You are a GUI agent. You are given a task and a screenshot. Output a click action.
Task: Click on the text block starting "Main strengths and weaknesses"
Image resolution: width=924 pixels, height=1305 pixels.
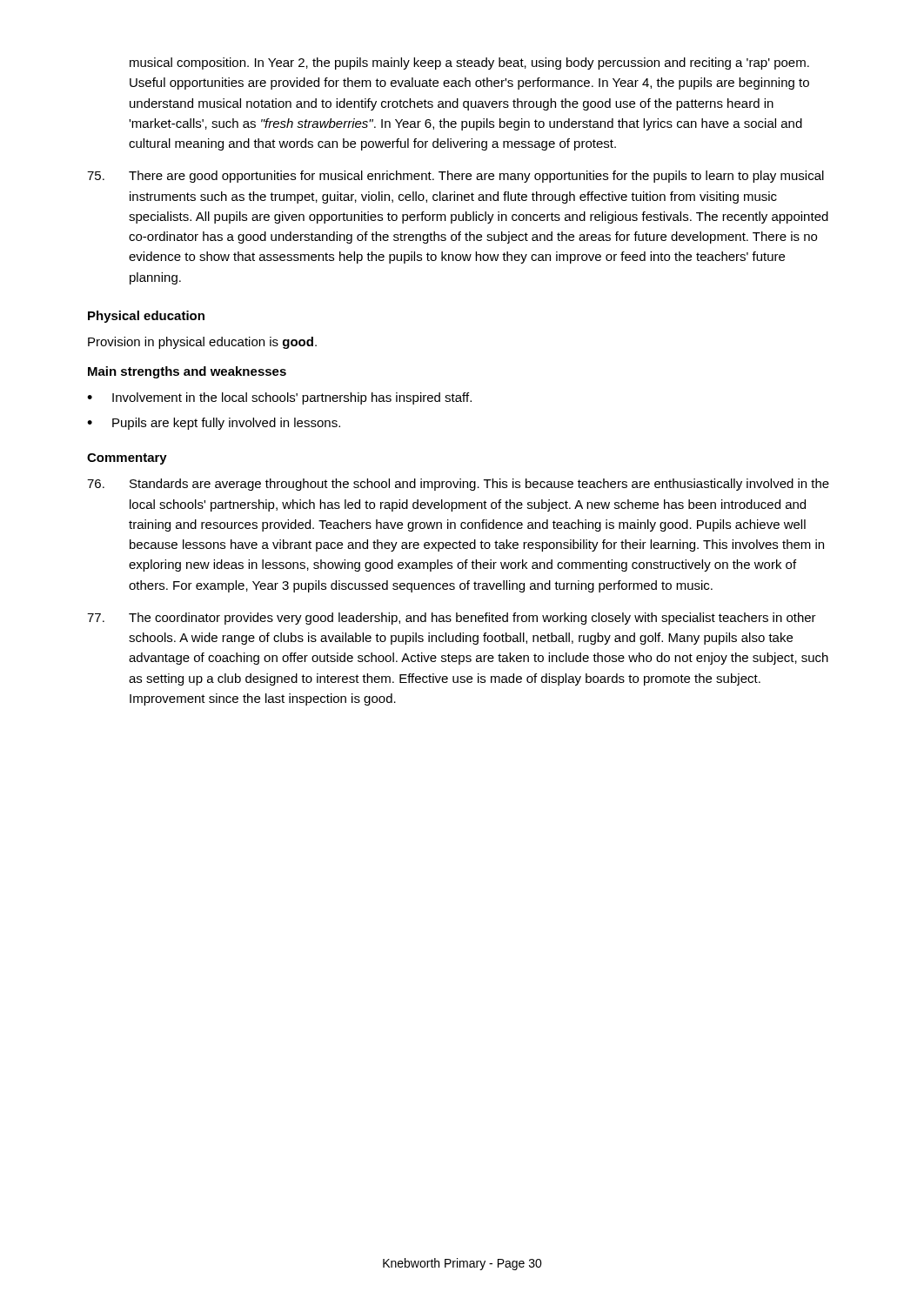(187, 371)
